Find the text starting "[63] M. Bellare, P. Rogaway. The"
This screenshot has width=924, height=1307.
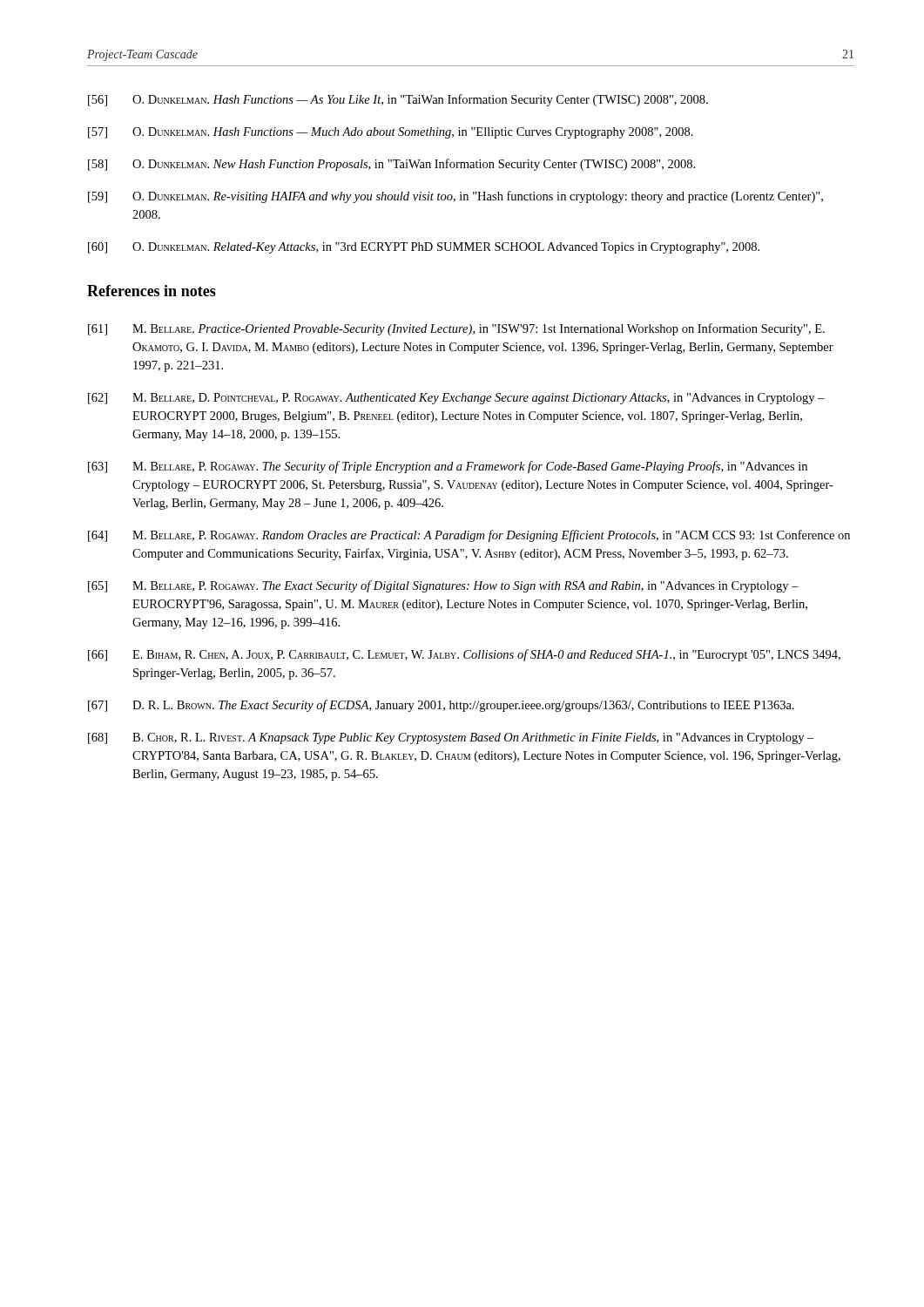click(471, 485)
